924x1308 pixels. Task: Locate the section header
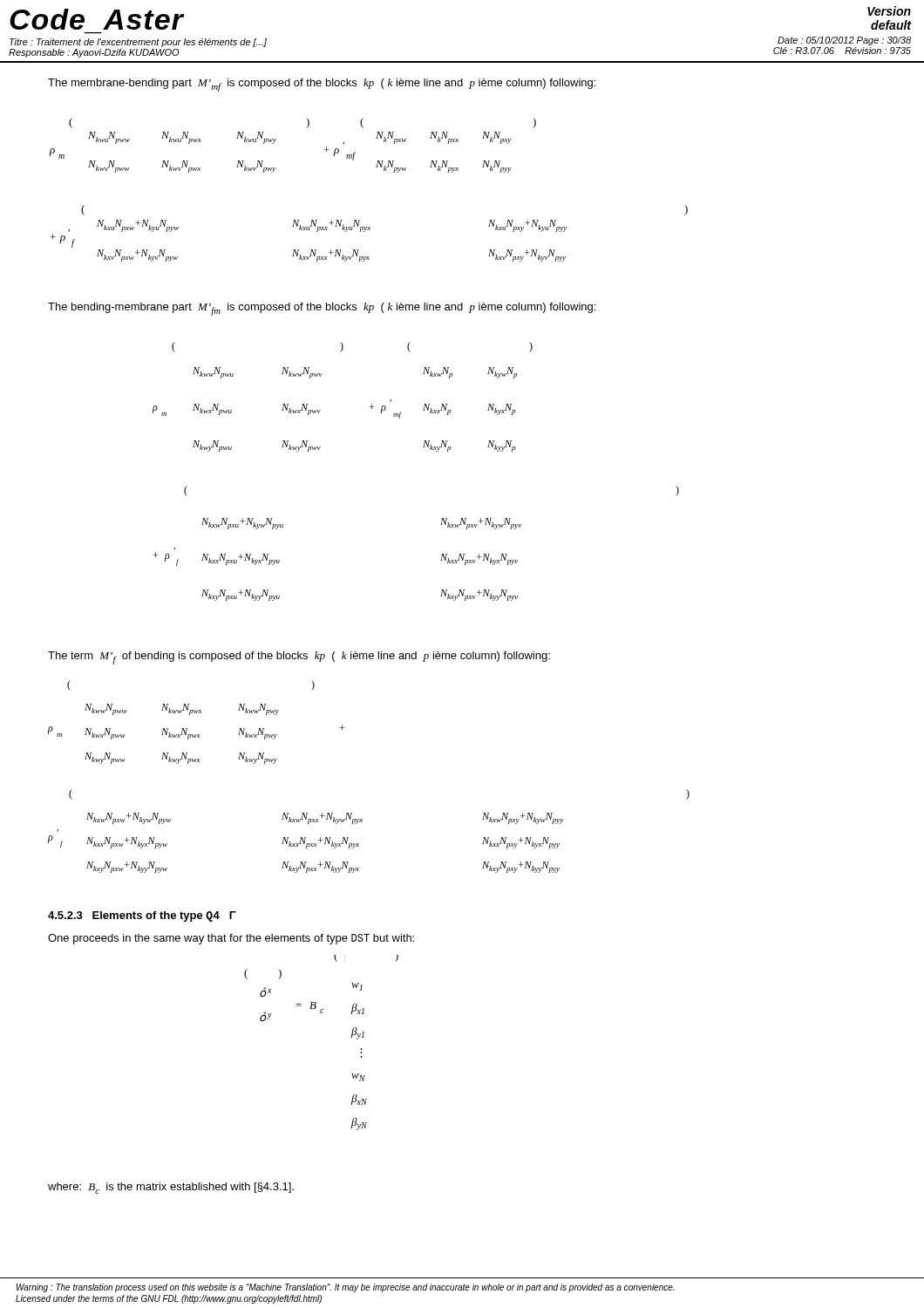[x=142, y=915]
